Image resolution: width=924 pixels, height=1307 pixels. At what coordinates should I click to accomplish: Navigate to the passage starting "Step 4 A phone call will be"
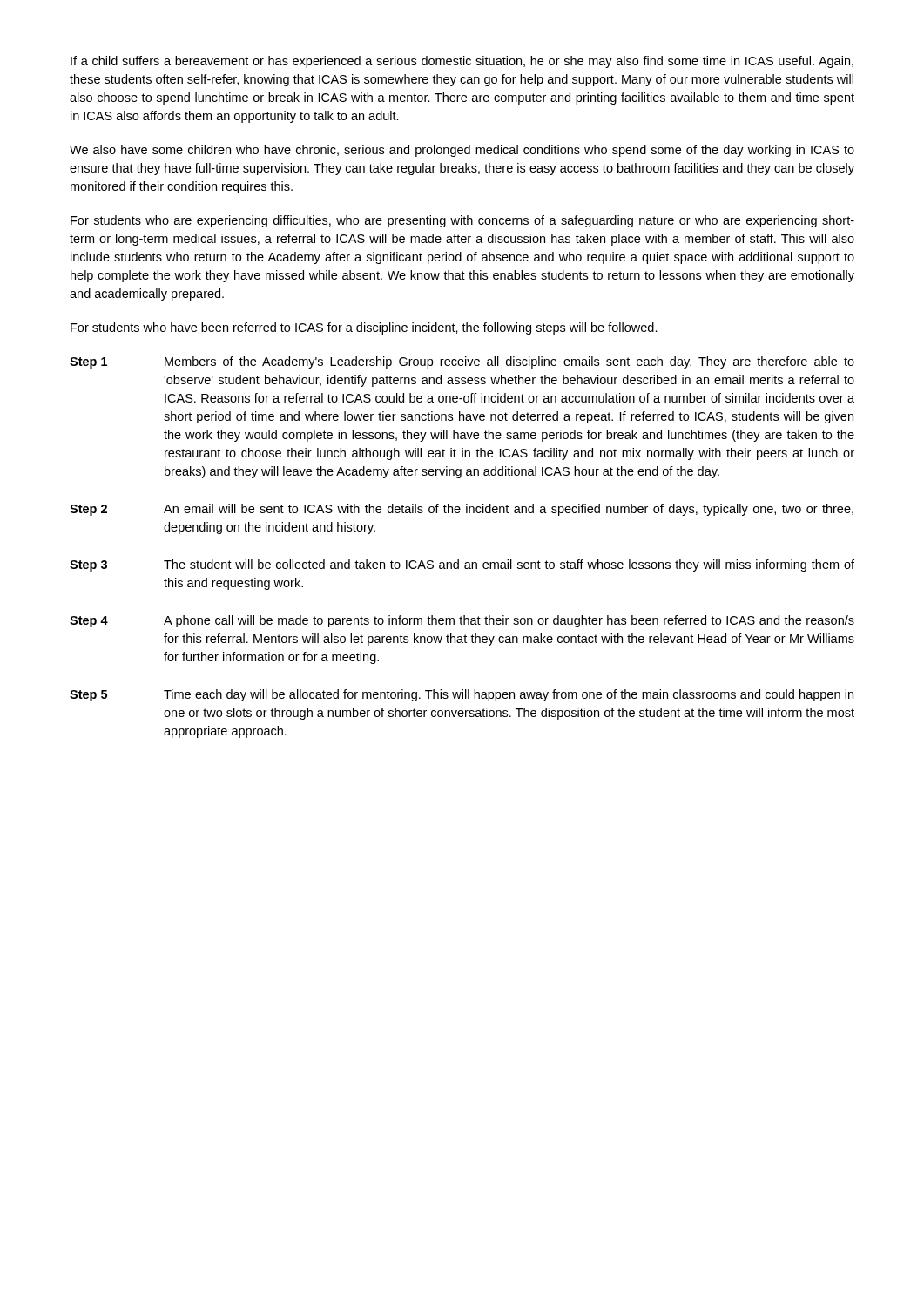click(x=462, y=639)
